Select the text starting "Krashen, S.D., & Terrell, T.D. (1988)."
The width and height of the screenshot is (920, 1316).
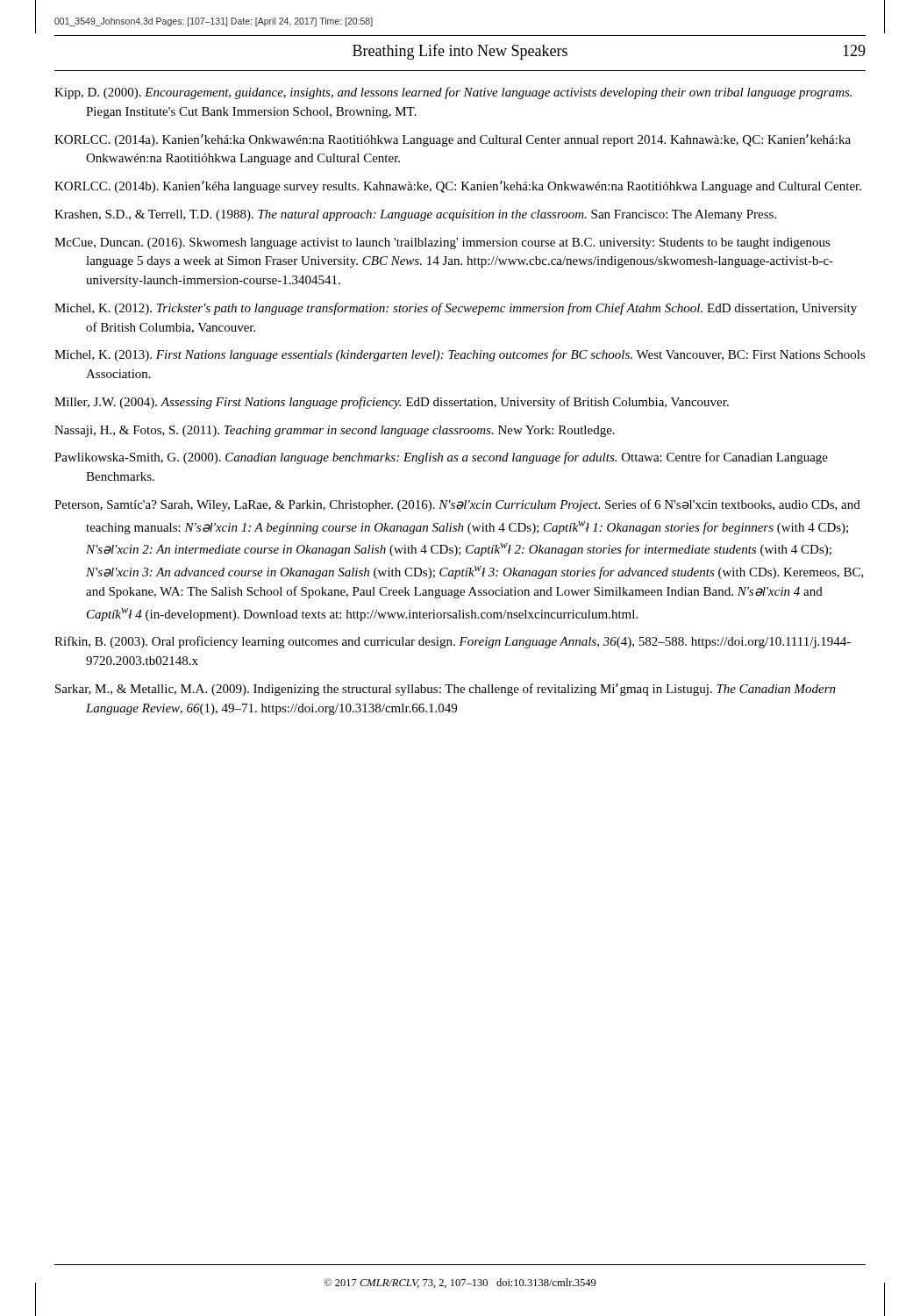point(416,214)
